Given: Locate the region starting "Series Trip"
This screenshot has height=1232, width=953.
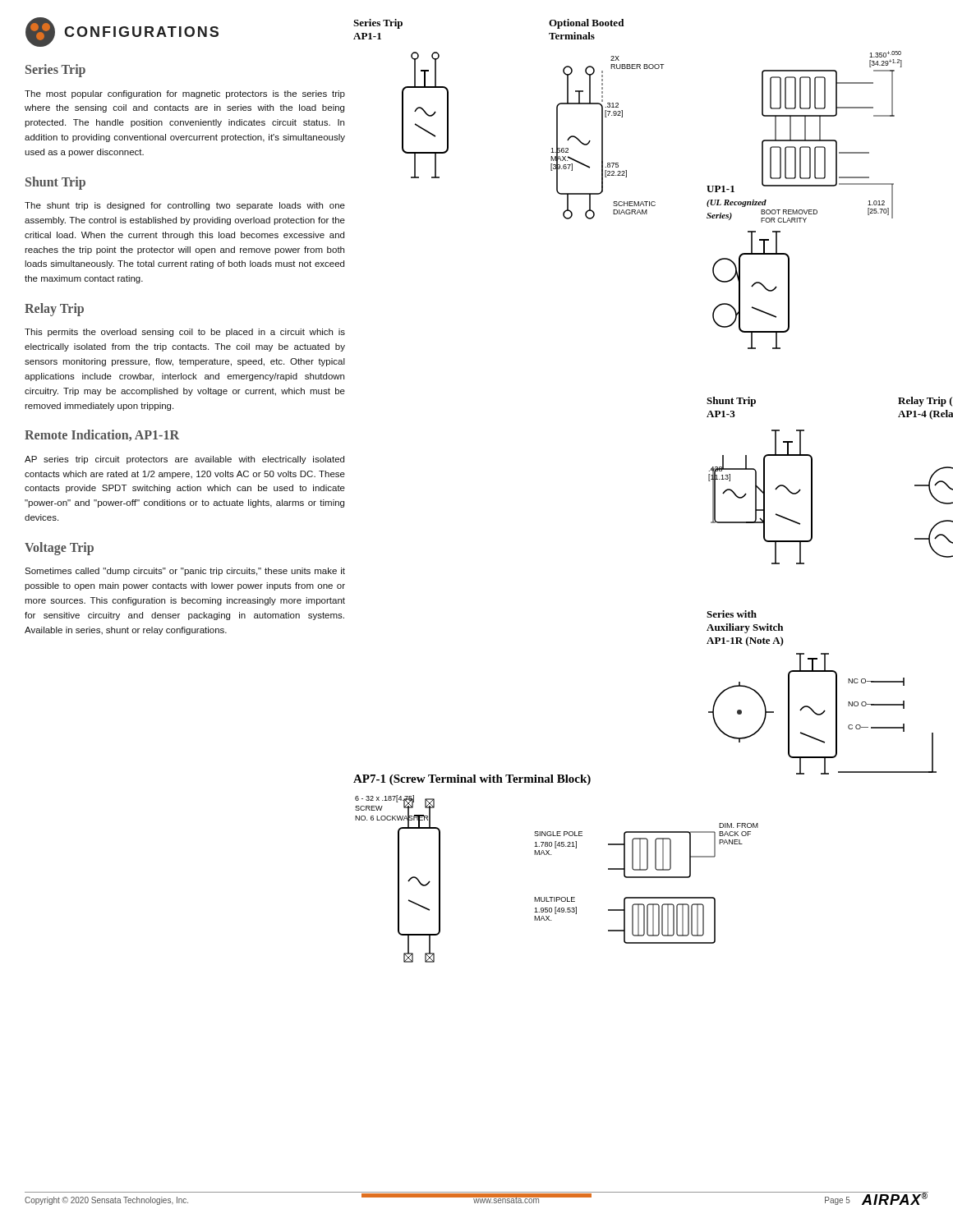Looking at the screenshot, I should tap(55, 71).
